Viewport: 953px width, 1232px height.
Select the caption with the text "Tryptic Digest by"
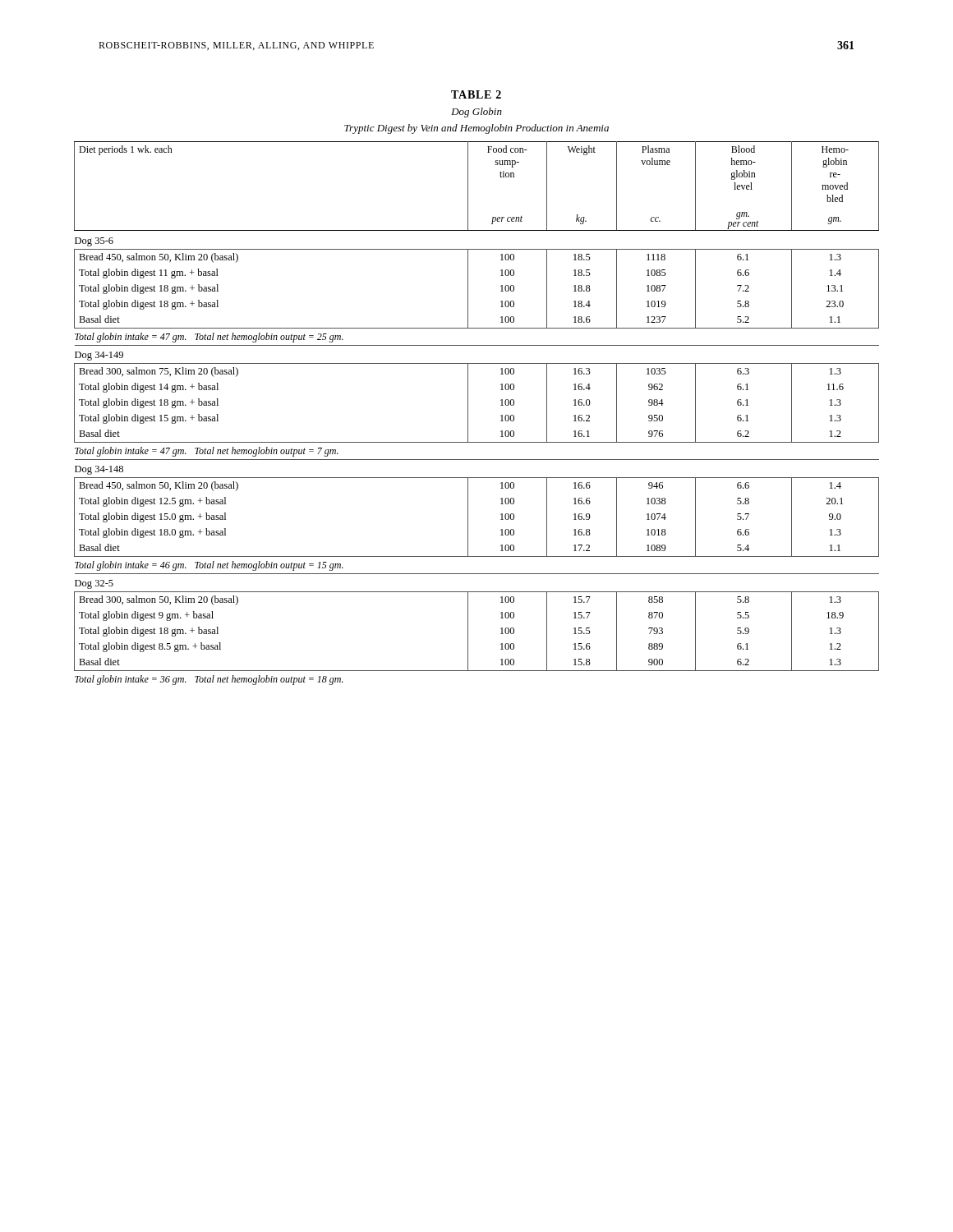(476, 128)
